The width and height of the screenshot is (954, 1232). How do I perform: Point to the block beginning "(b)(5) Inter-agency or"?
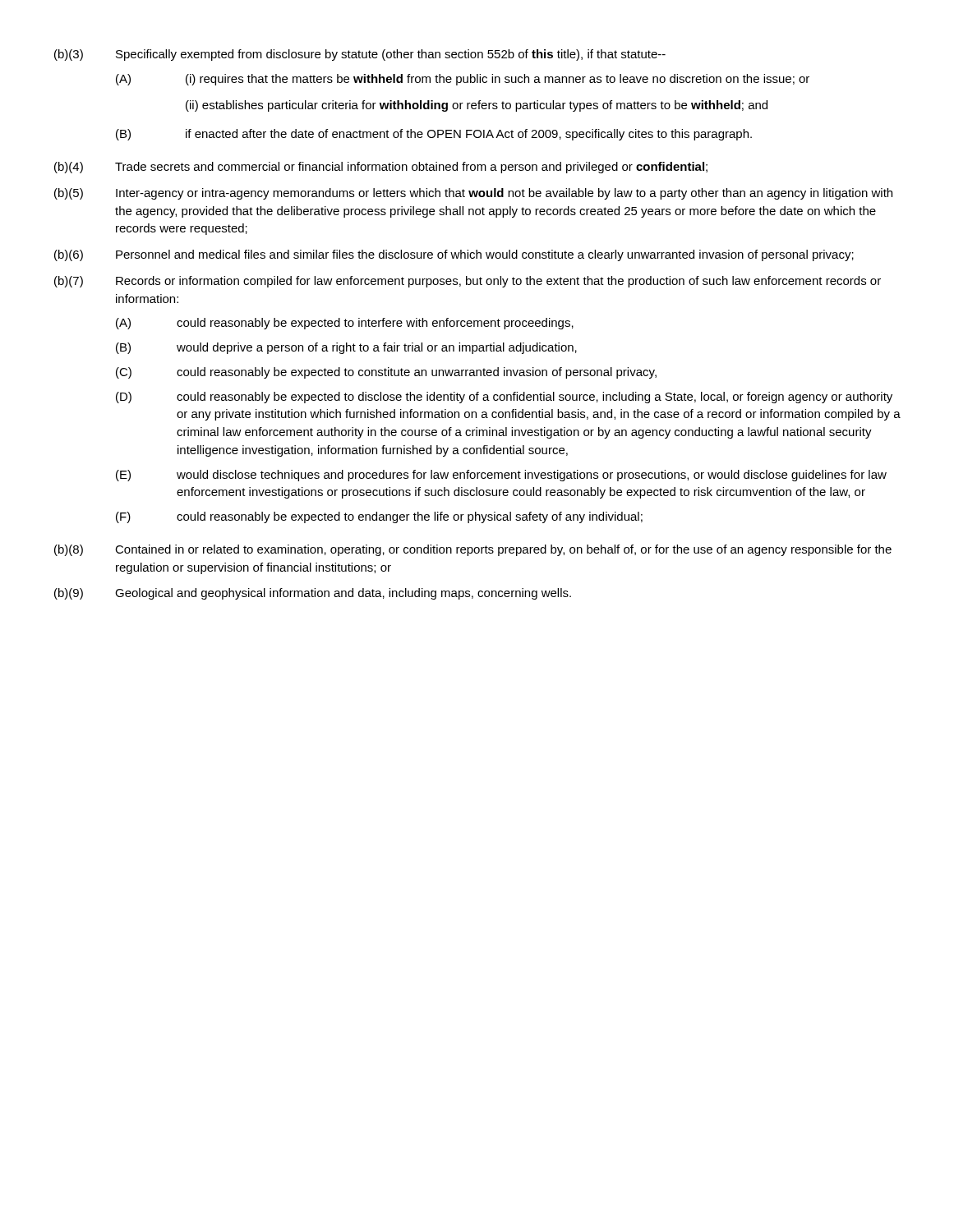tap(477, 211)
